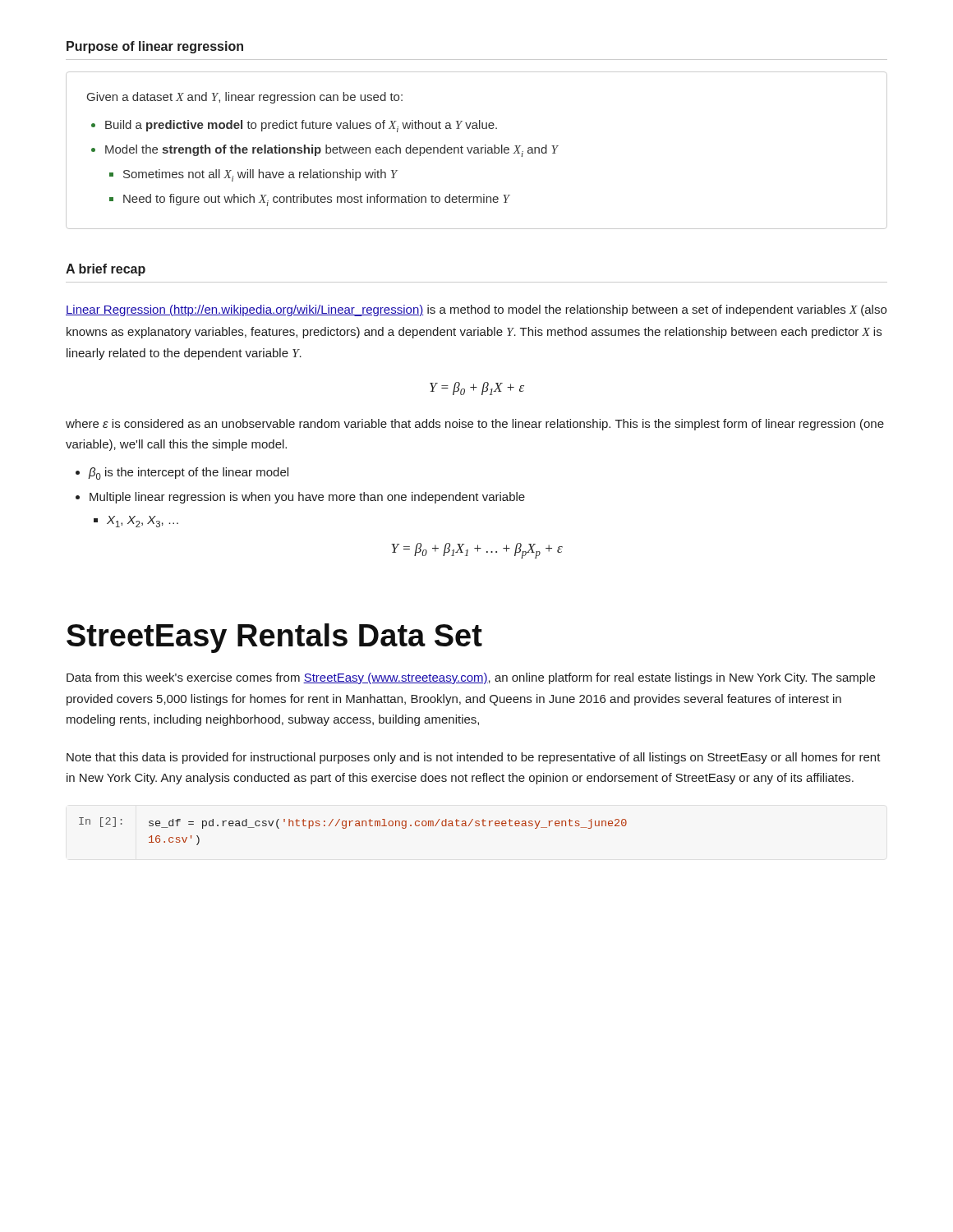This screenshot has width=953, height=1232.
Task: Find the block on this page that starts "Data from this week's exercise comes from"
Action: click(471, 698)
